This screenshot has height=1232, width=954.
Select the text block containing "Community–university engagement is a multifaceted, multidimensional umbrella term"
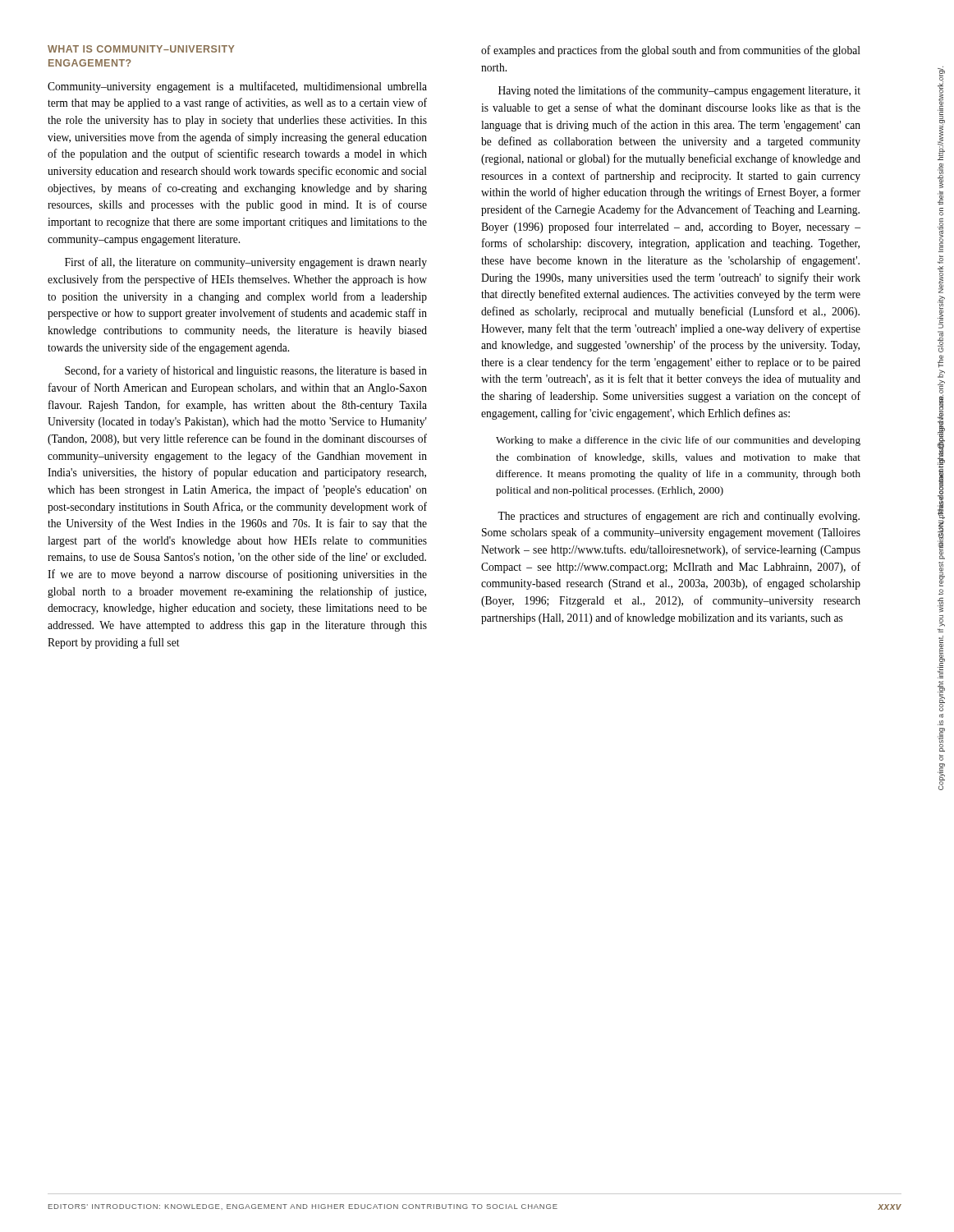[x=237, y=365]
